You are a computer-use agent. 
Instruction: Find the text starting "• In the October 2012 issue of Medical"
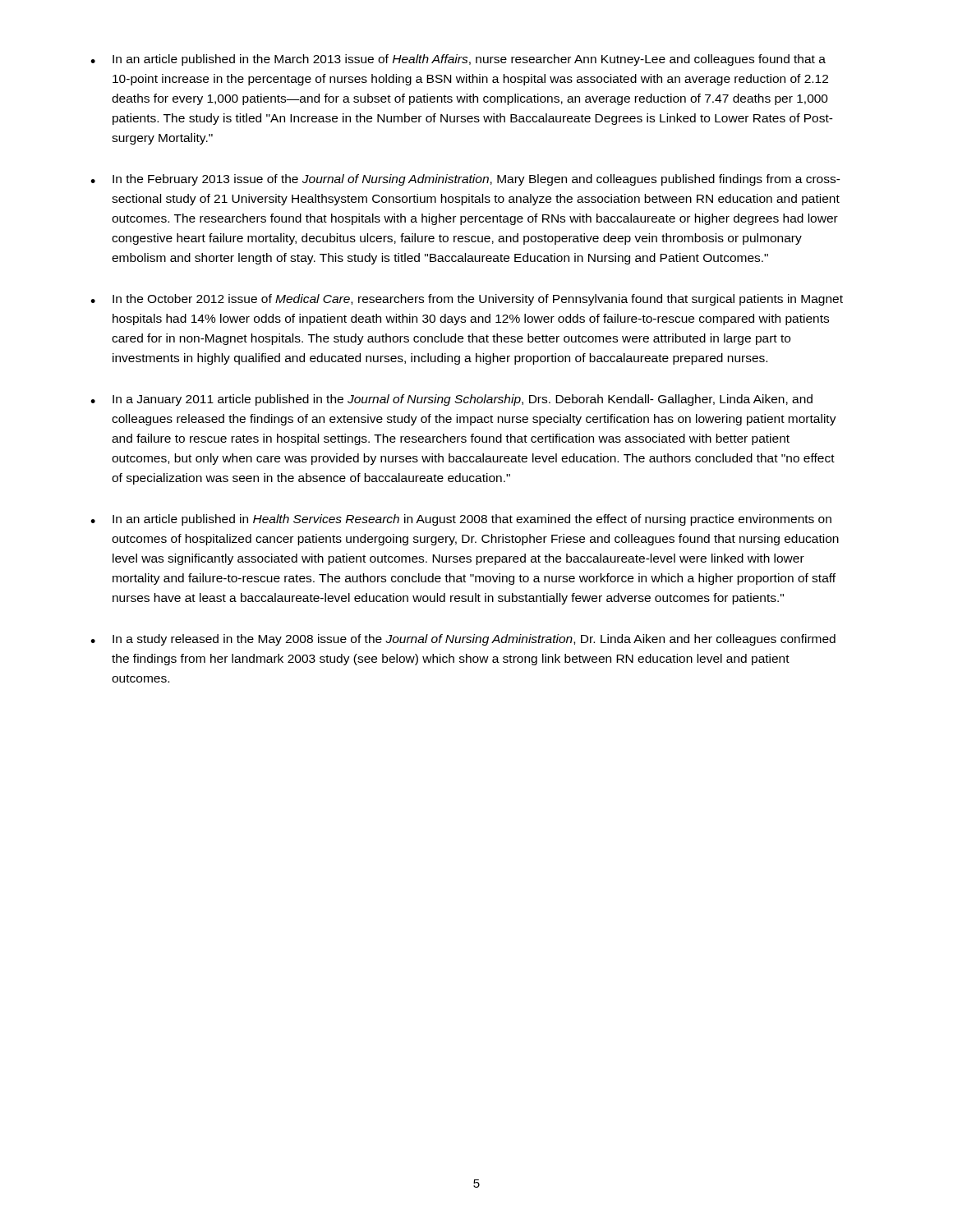tap(468, 329)
